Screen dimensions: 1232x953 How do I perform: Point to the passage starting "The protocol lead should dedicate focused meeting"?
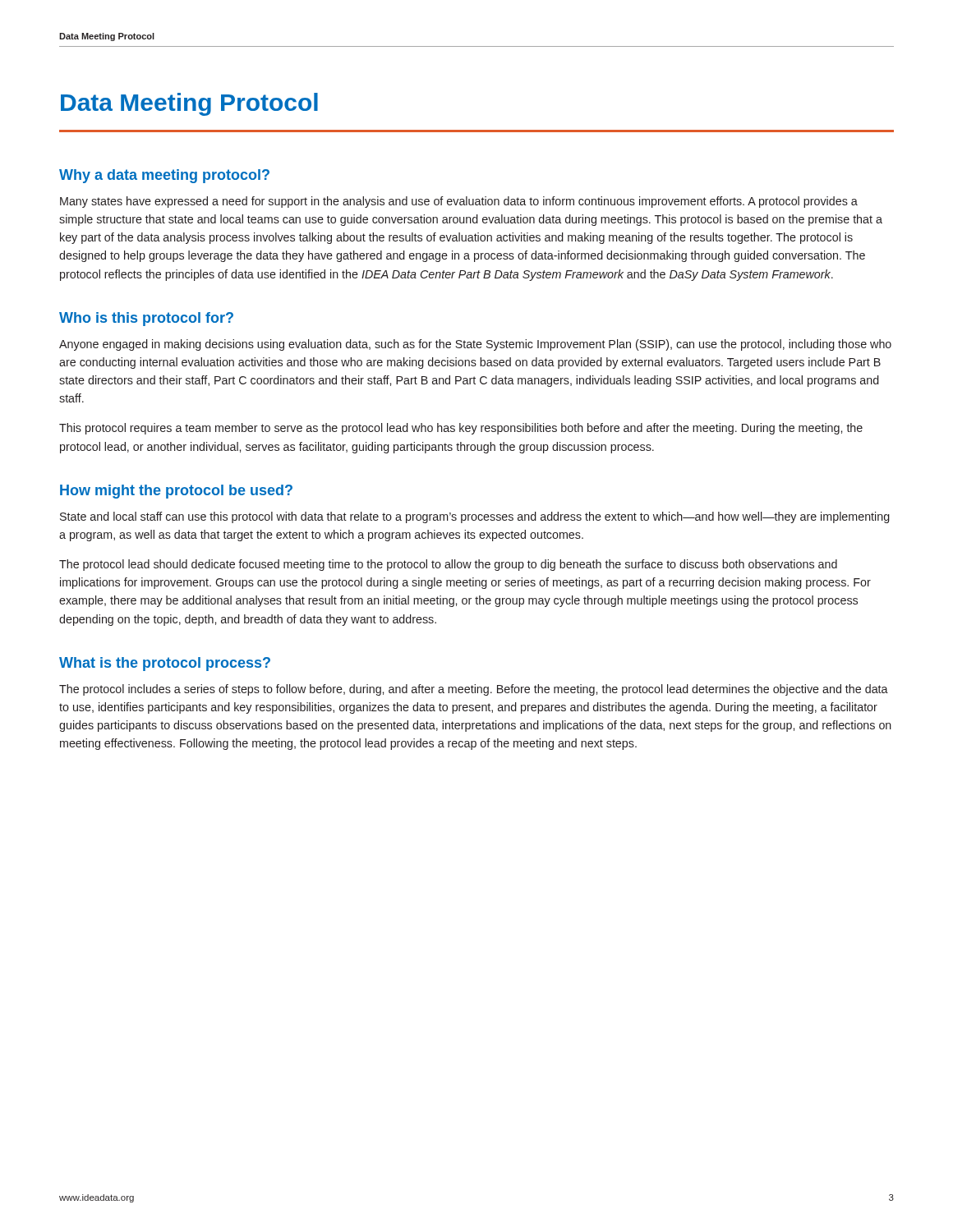[x=465, y=592]
